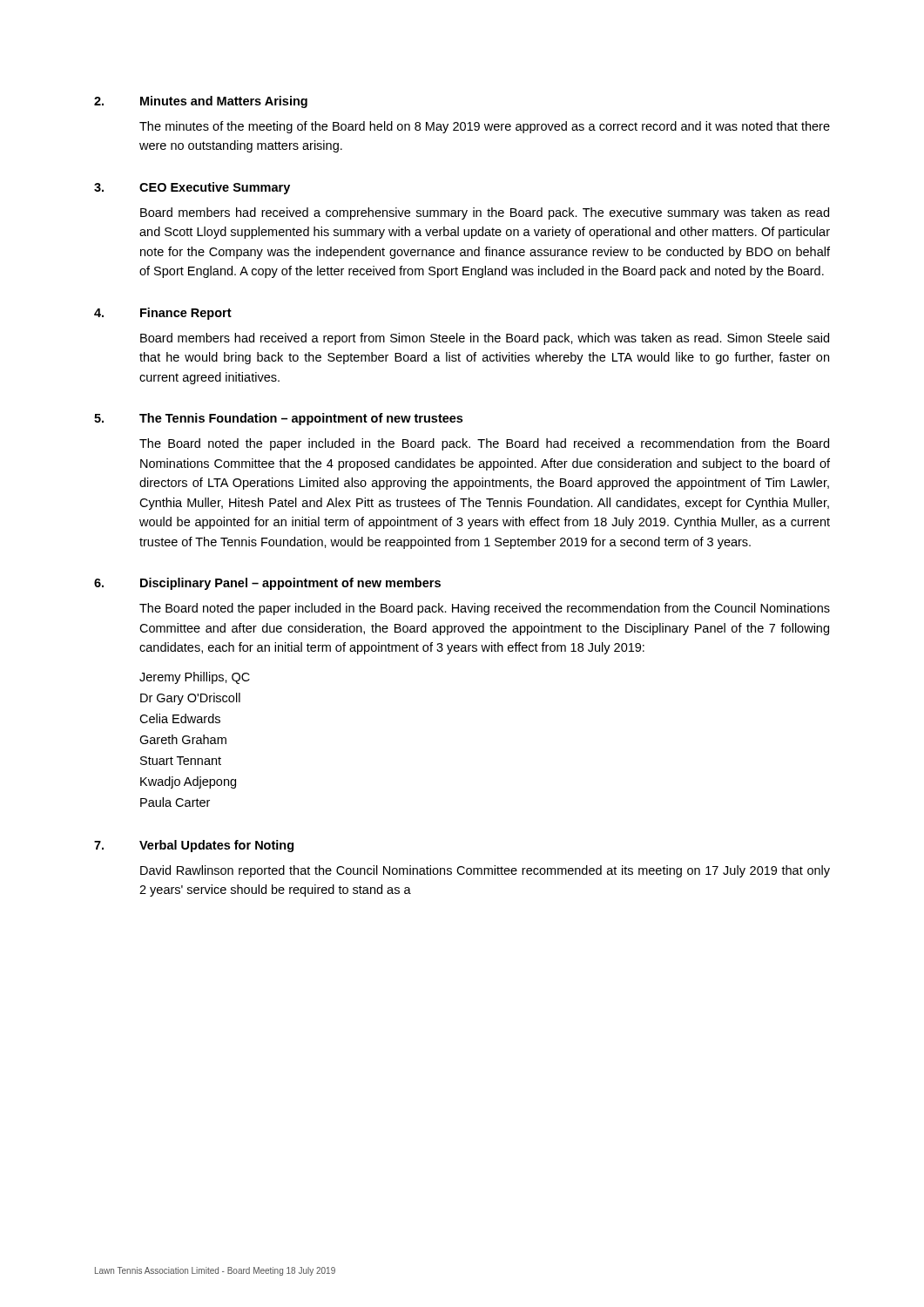Click on the passage starting "Kwadjo Adjepong"
This screenshot has height=1307, width=924.
(188, 782)
